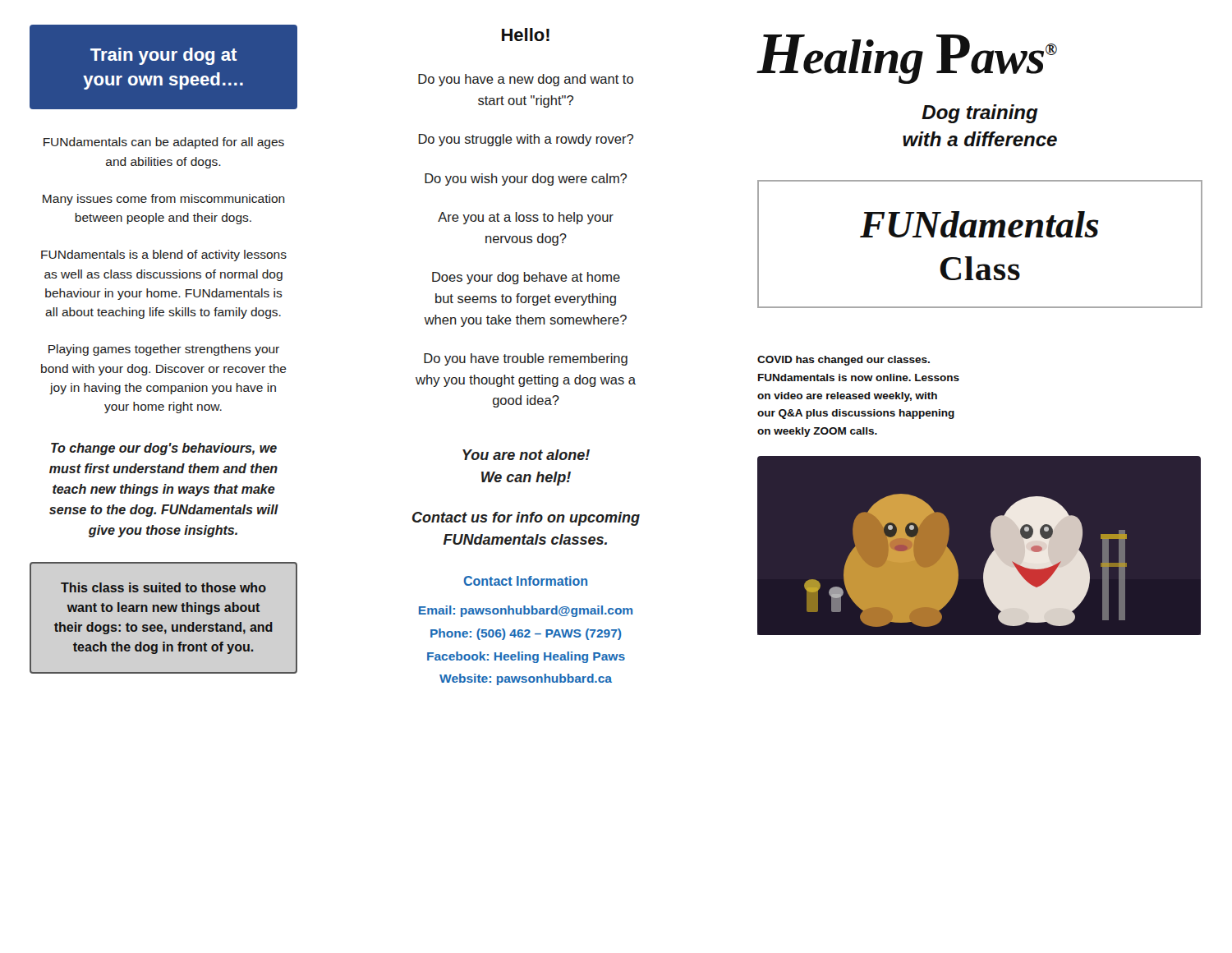
Task: Find the photo
Action: (980, 547)
